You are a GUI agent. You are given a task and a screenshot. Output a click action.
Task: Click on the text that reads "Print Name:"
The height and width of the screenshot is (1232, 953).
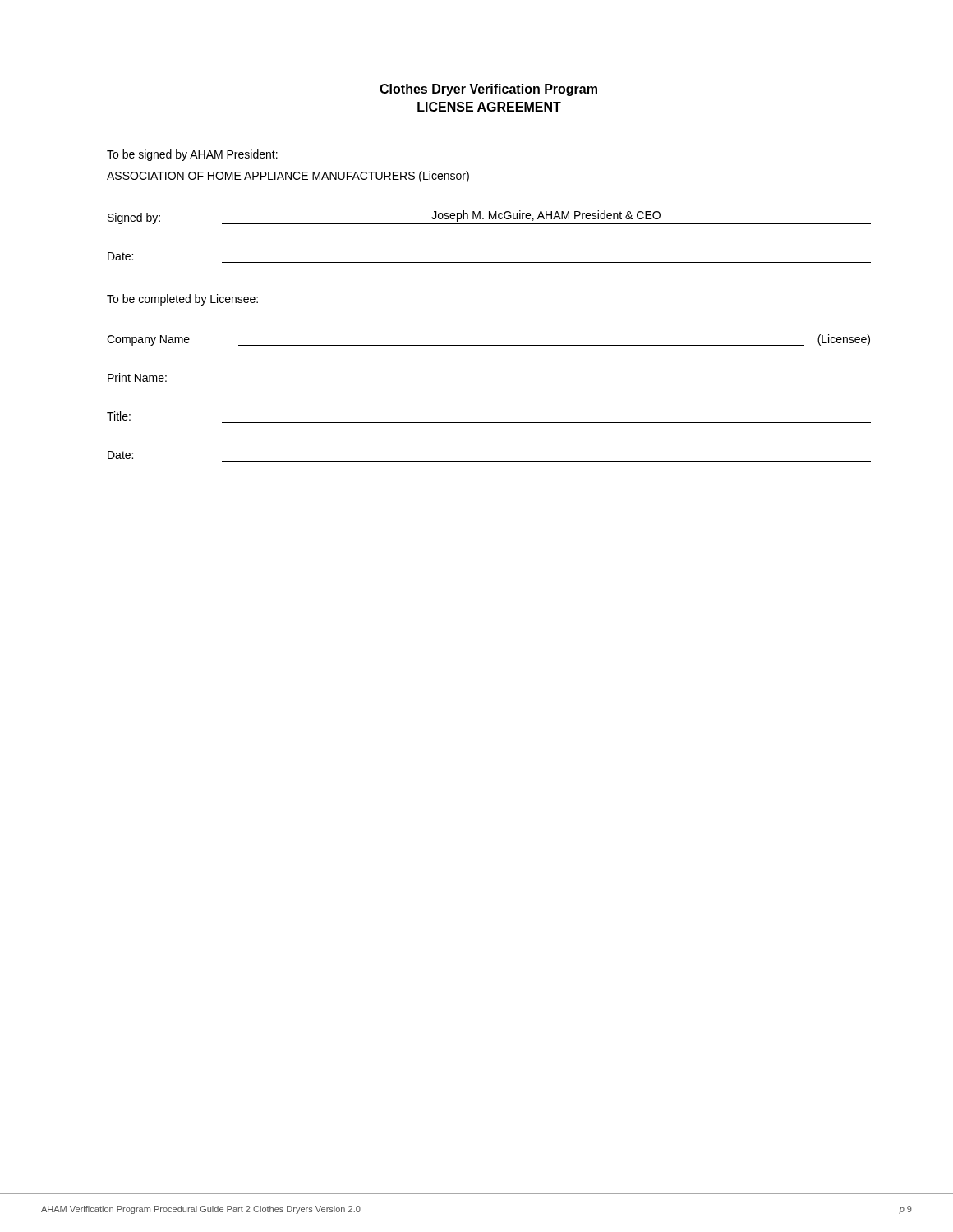489,377
